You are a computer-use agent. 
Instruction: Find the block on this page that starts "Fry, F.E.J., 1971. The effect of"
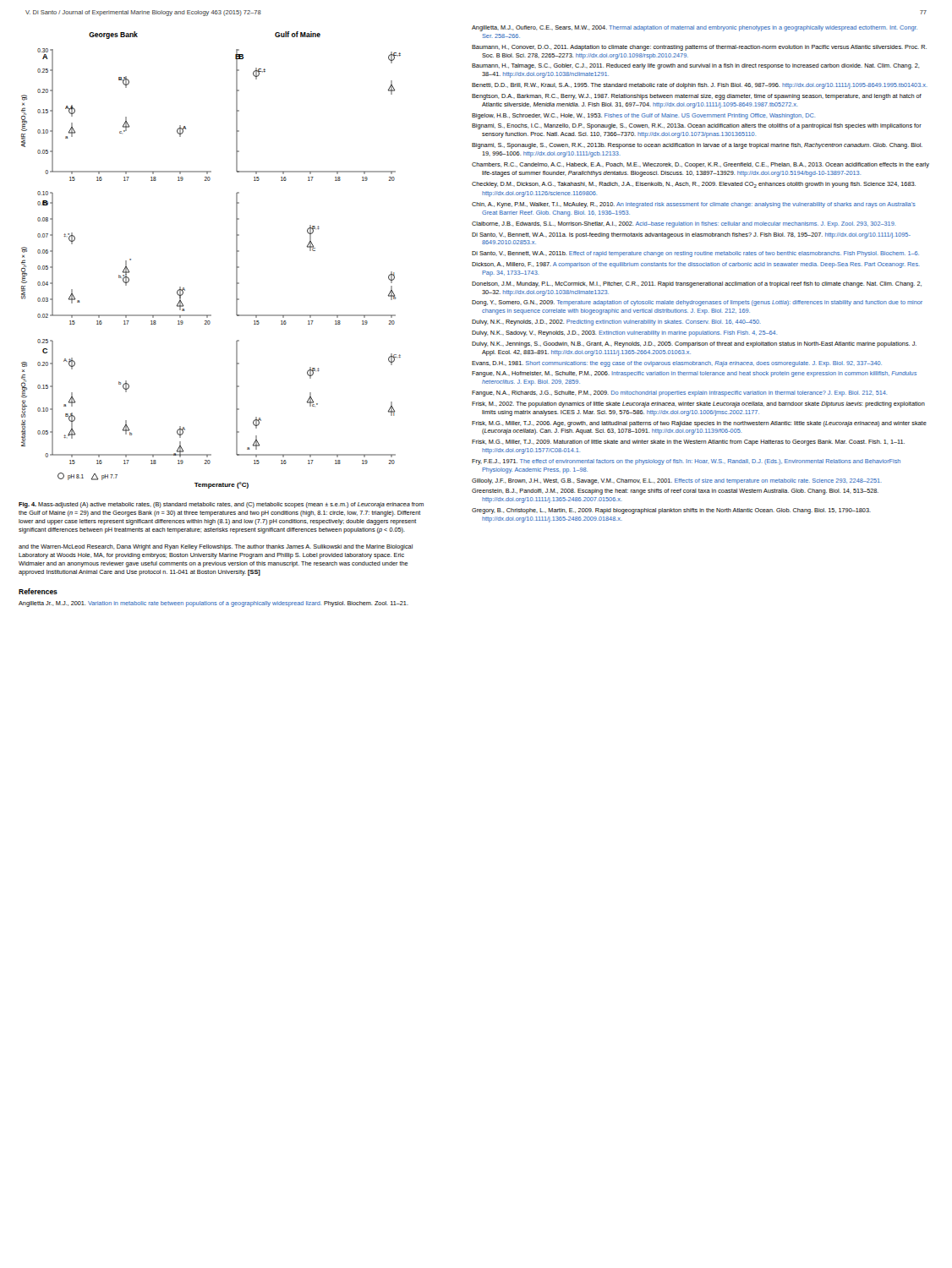[686, 465]
